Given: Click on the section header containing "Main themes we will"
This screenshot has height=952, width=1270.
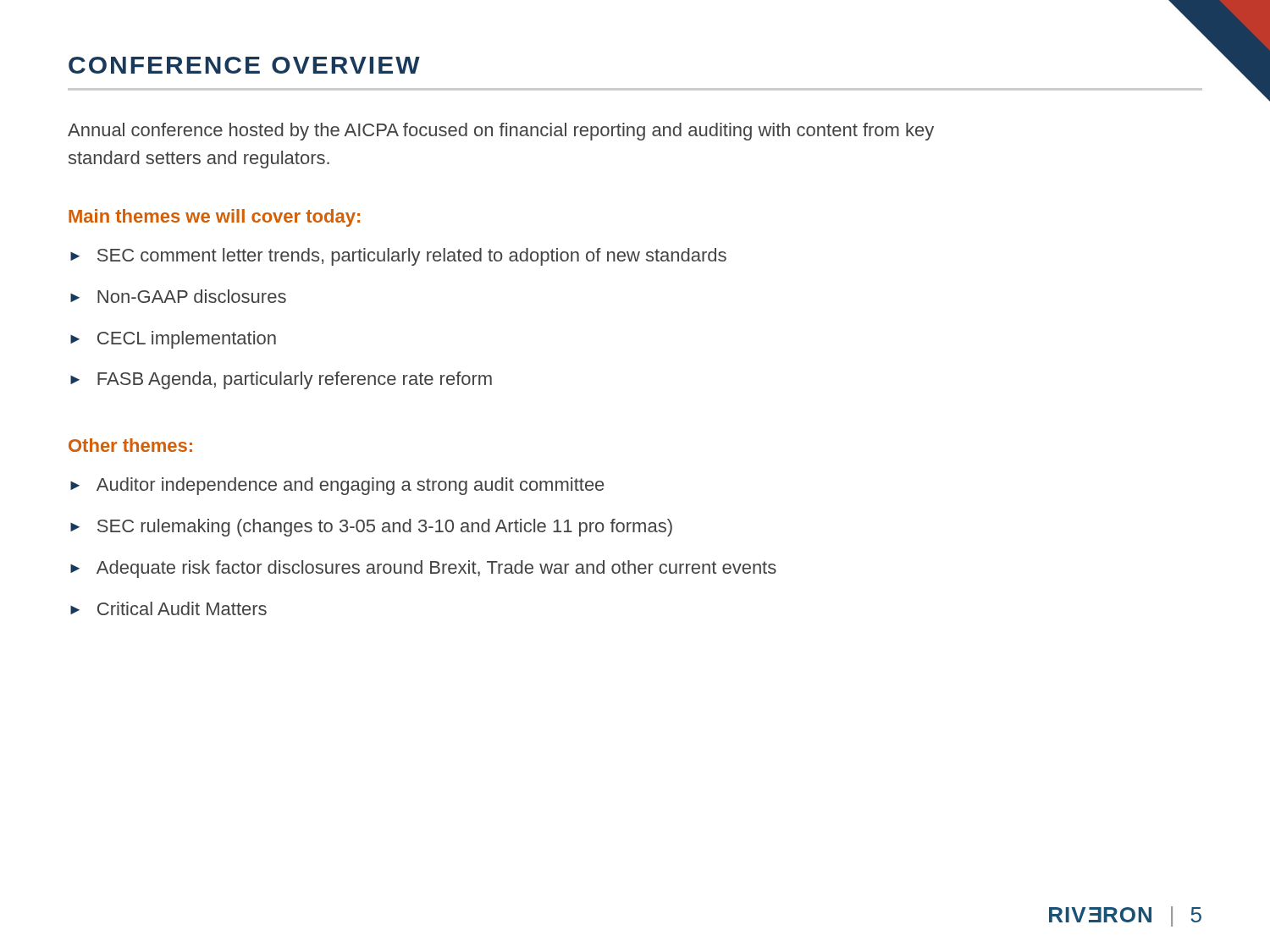Looking at the screenshot, I should click(215, 216).
